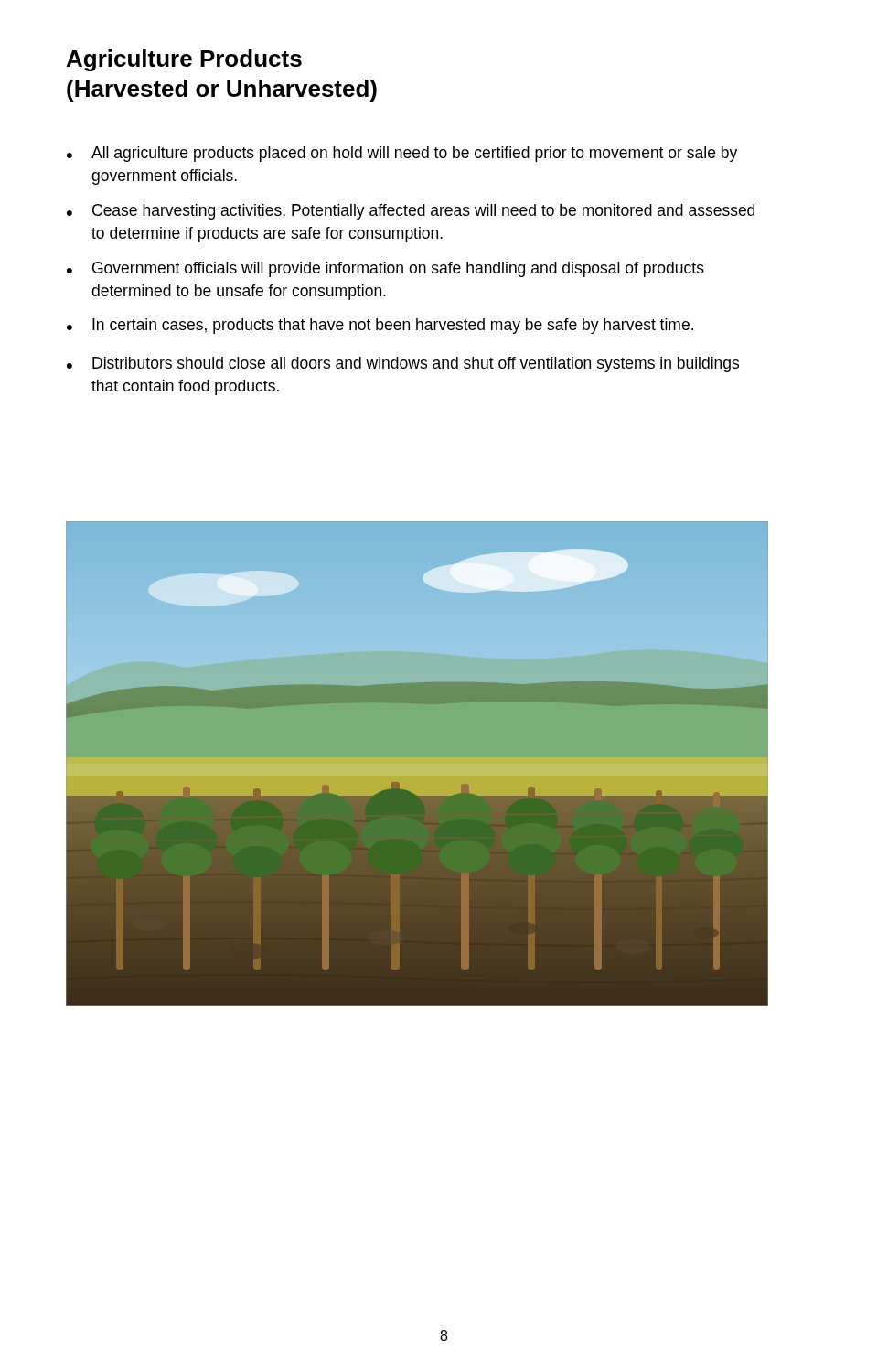Point to the block beginning "• All agriculture products placed"
The height and width of the screenshot is (1372, 888).
pos(413,165)
